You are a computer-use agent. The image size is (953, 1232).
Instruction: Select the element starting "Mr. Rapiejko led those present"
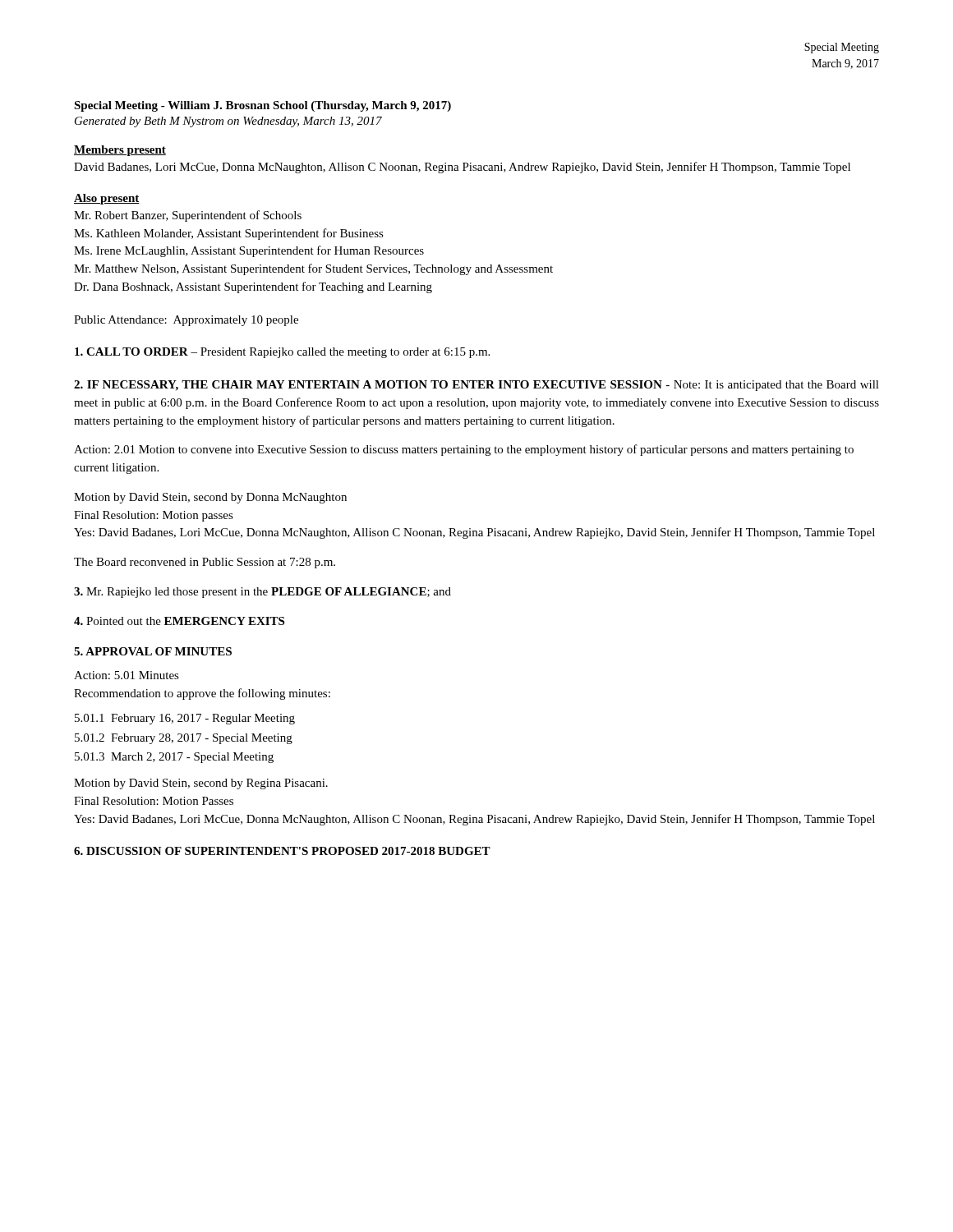point(263,591)
